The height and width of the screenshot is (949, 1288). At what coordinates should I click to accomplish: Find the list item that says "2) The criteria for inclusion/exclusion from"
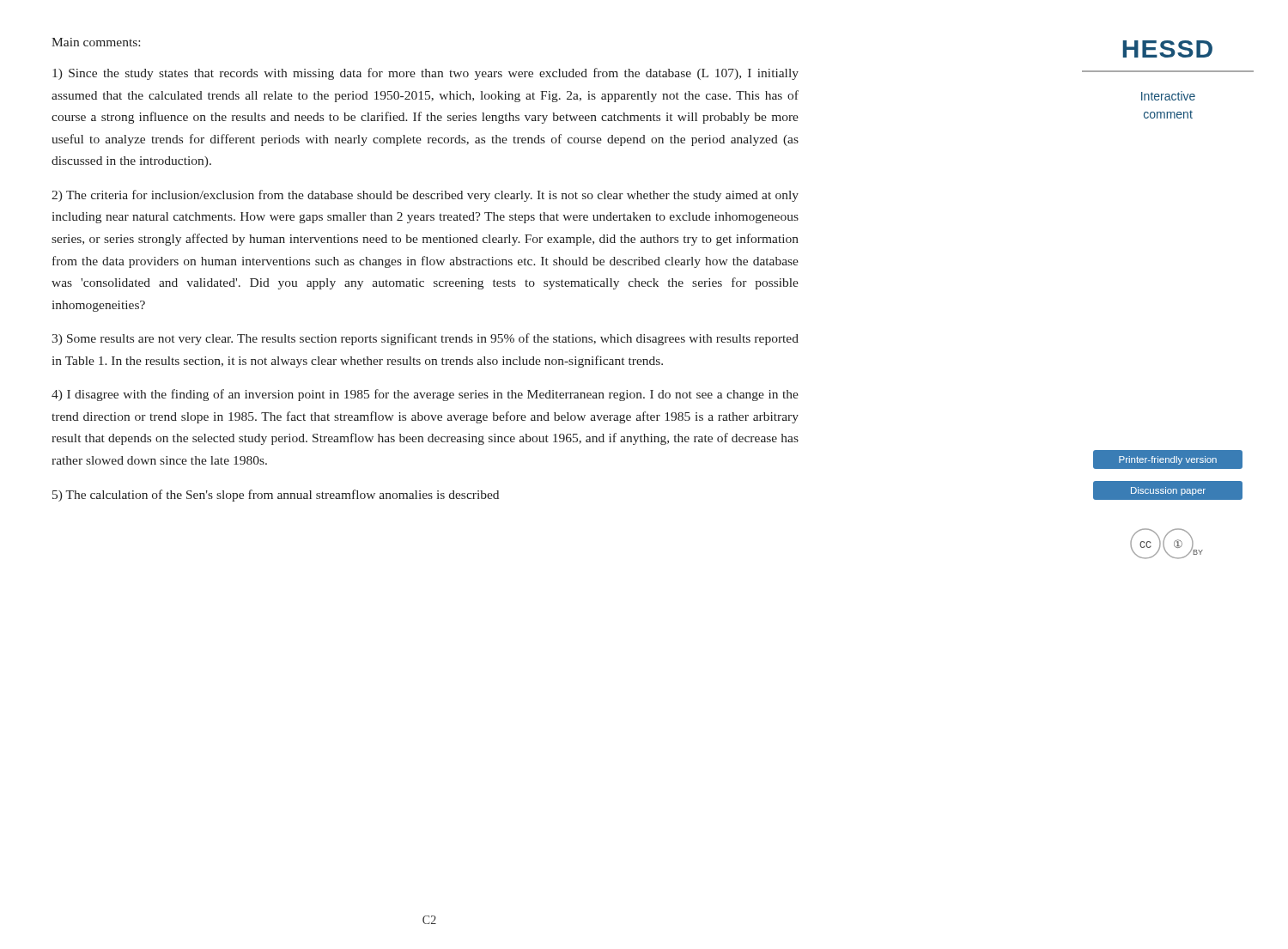click(425, 249)
